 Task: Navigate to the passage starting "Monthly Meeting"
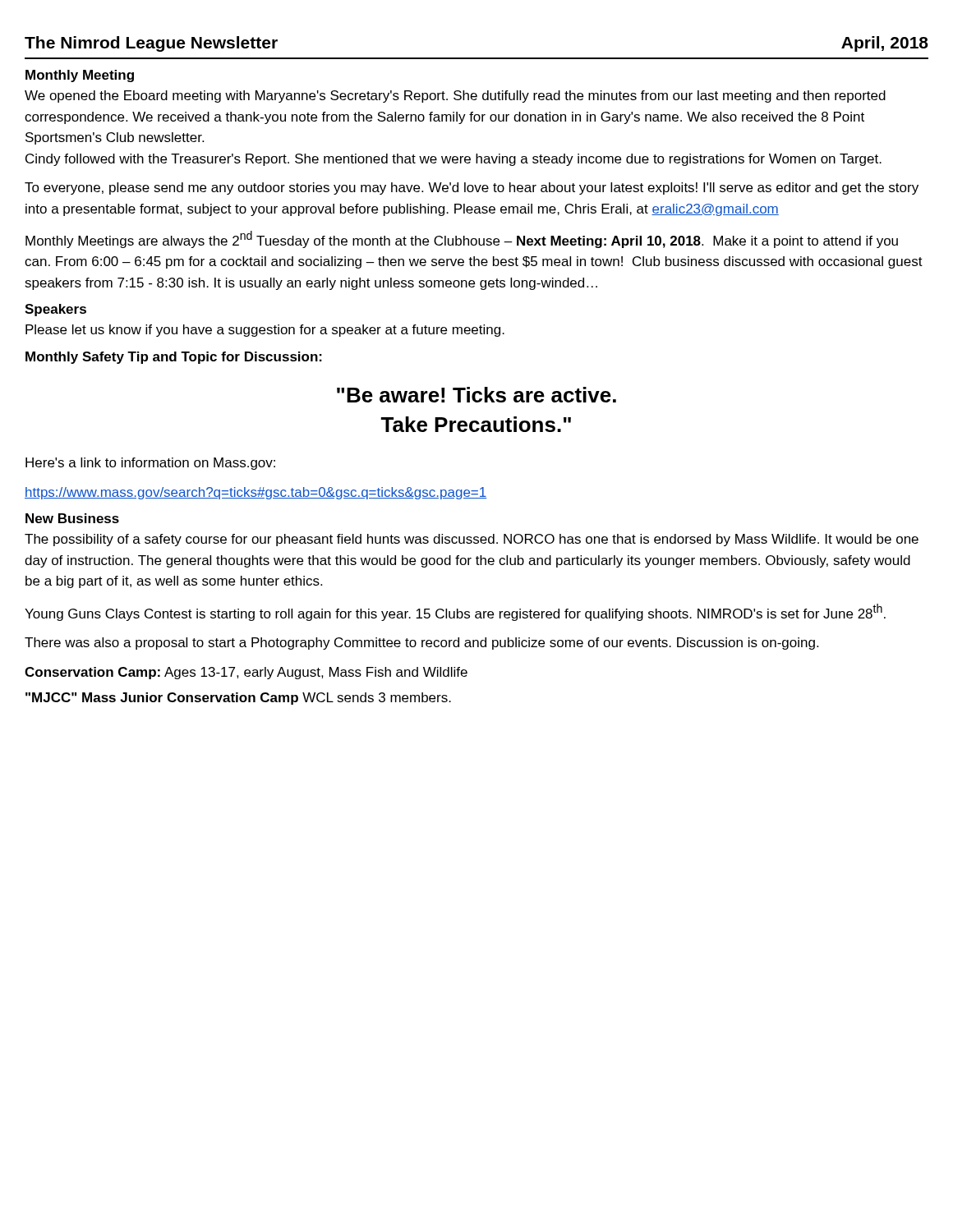[80, 75]
